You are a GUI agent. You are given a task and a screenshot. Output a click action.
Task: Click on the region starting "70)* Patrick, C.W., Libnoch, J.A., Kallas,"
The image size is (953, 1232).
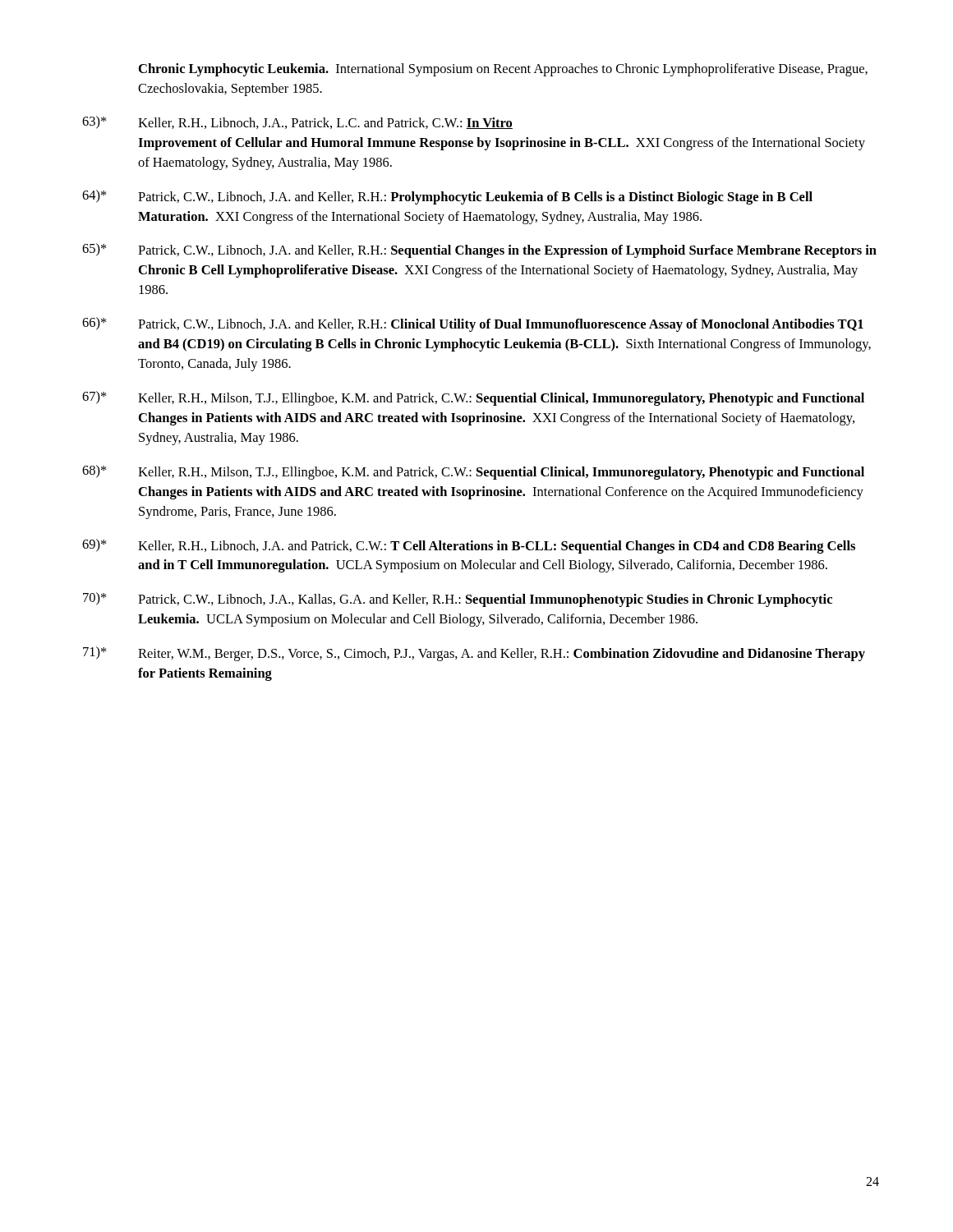point(481,610)
